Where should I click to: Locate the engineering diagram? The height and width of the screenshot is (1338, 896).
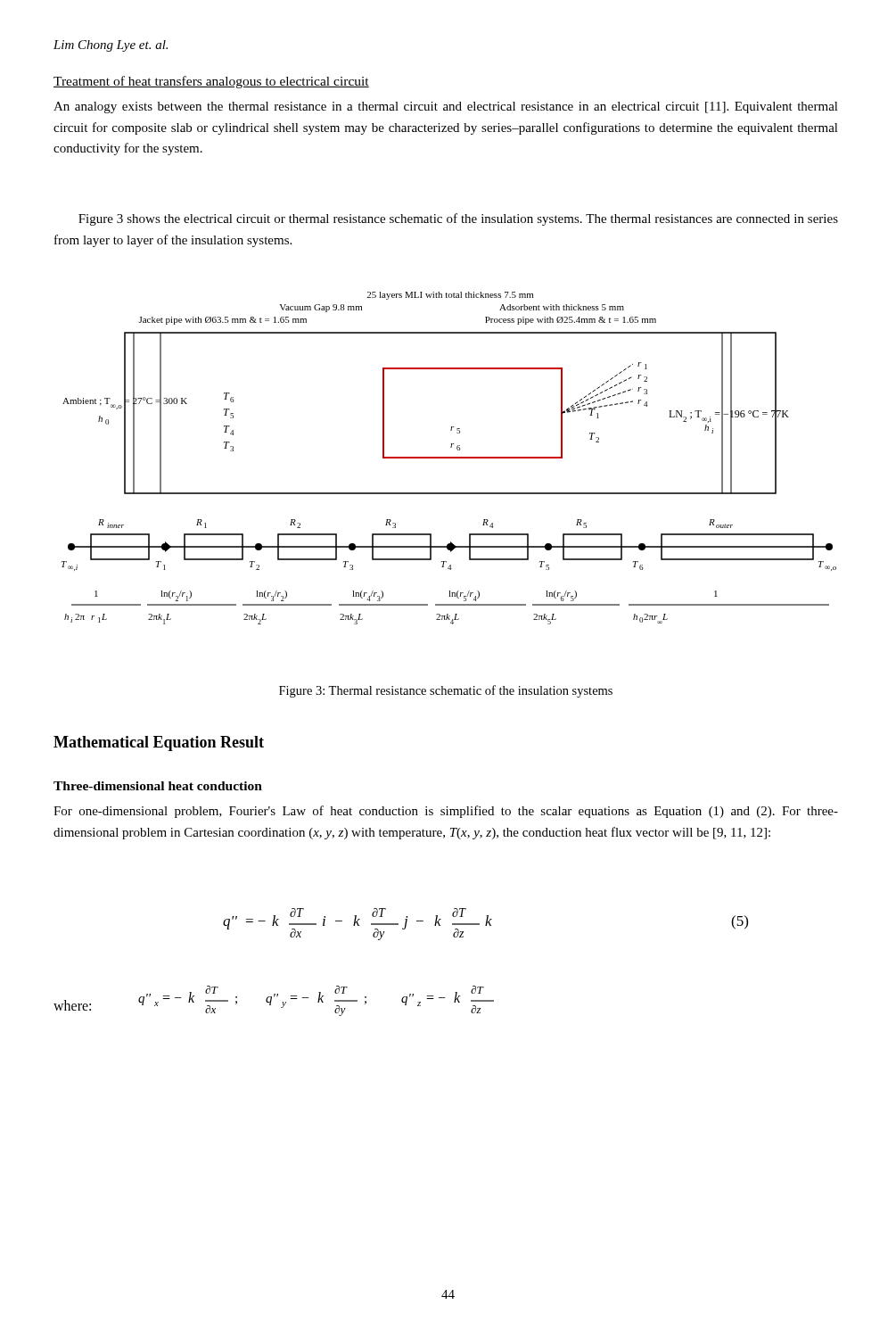tap(450, 480)
